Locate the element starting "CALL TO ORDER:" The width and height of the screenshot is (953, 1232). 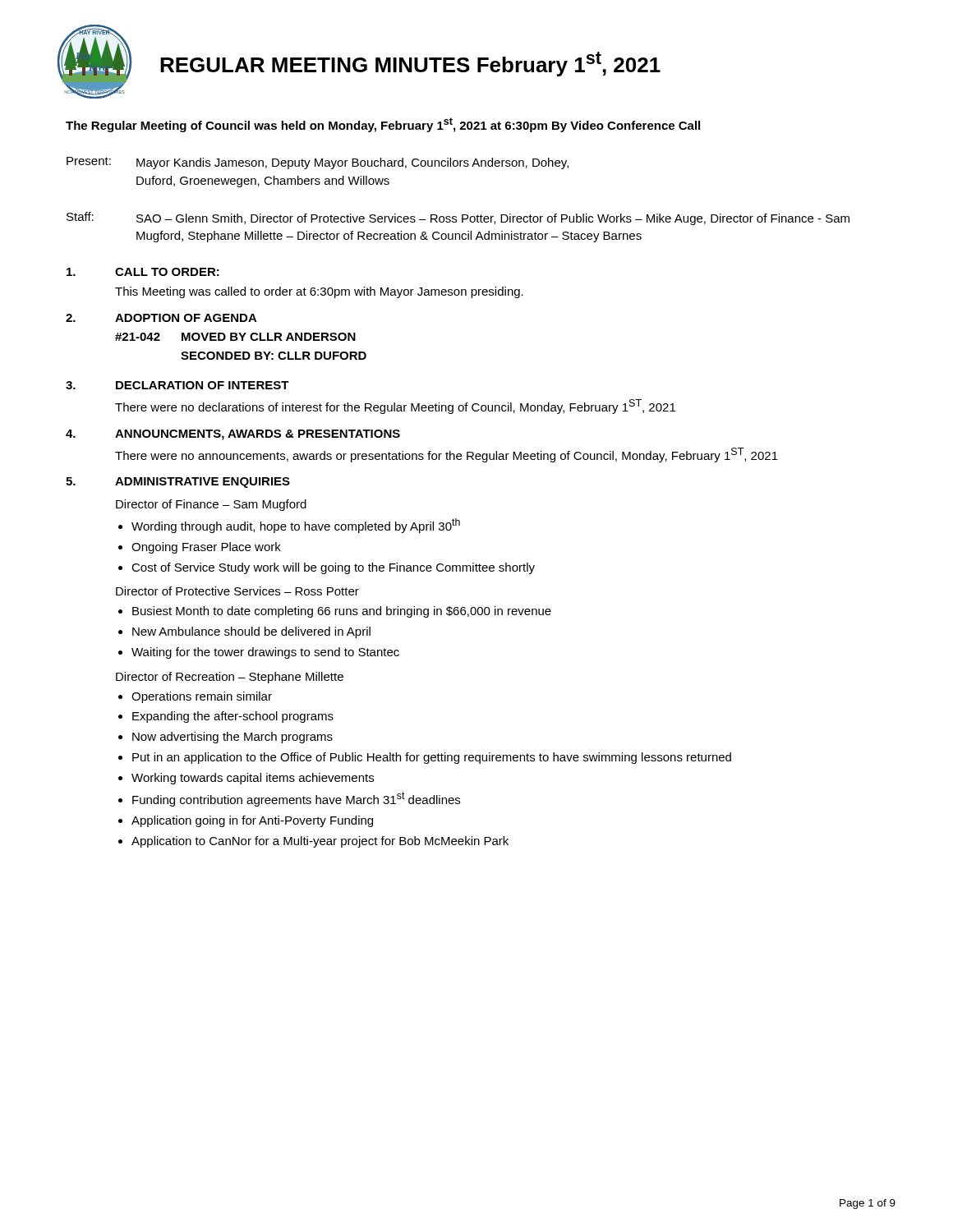click(167, 271)
